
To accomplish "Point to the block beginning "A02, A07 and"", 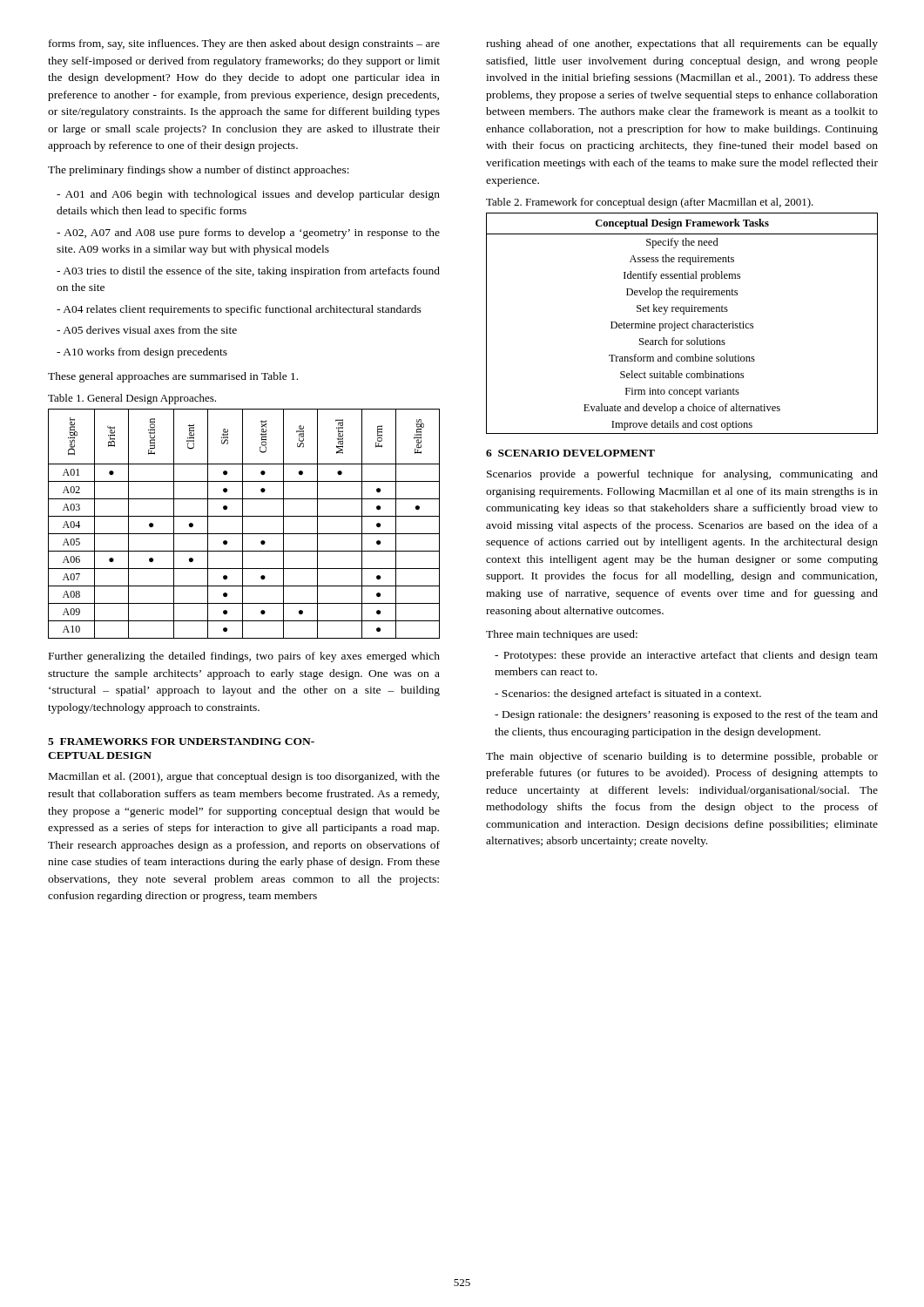I will [x=248, y=240].
